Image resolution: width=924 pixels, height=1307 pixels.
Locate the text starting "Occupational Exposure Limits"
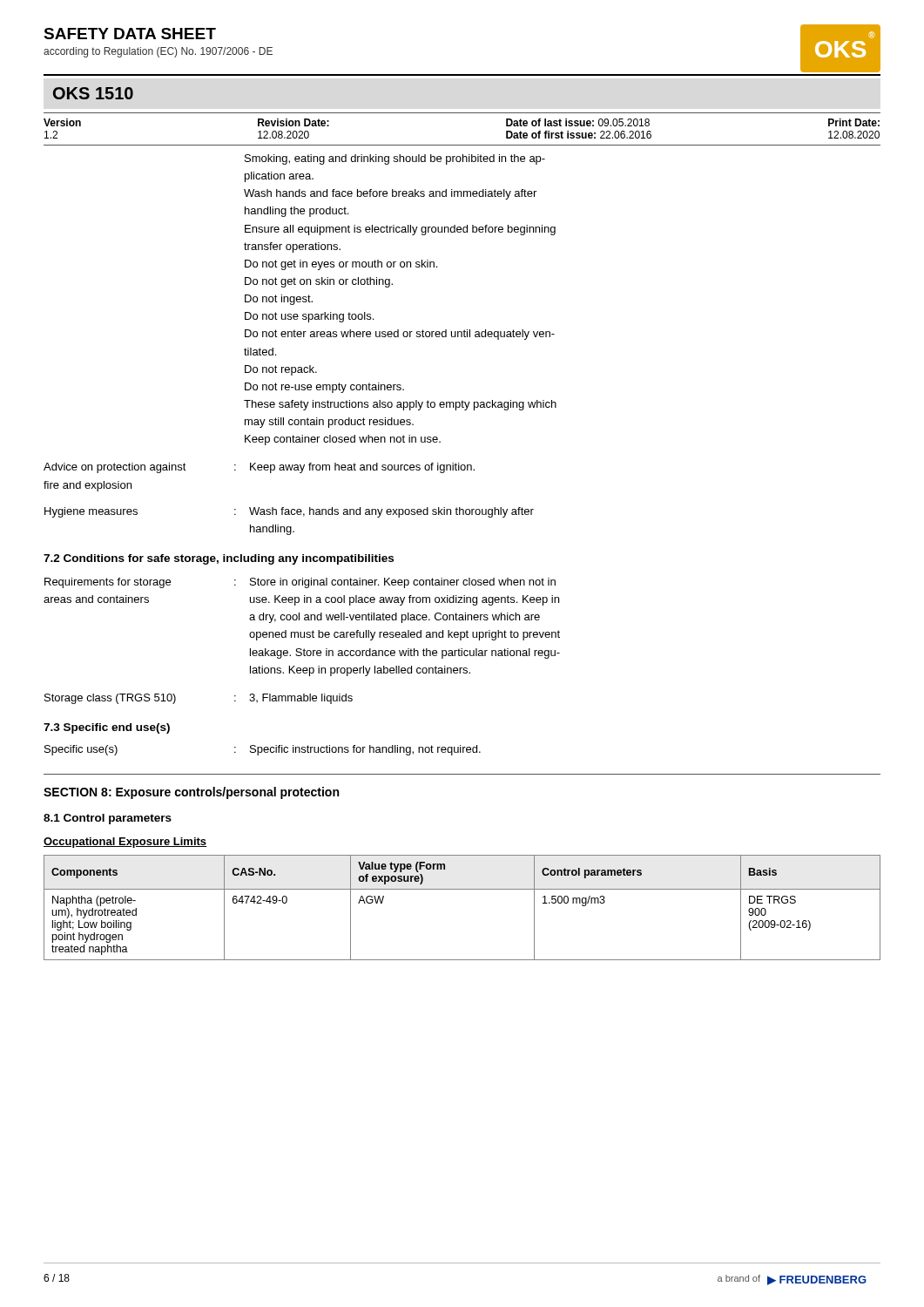(x=125, y=841)
